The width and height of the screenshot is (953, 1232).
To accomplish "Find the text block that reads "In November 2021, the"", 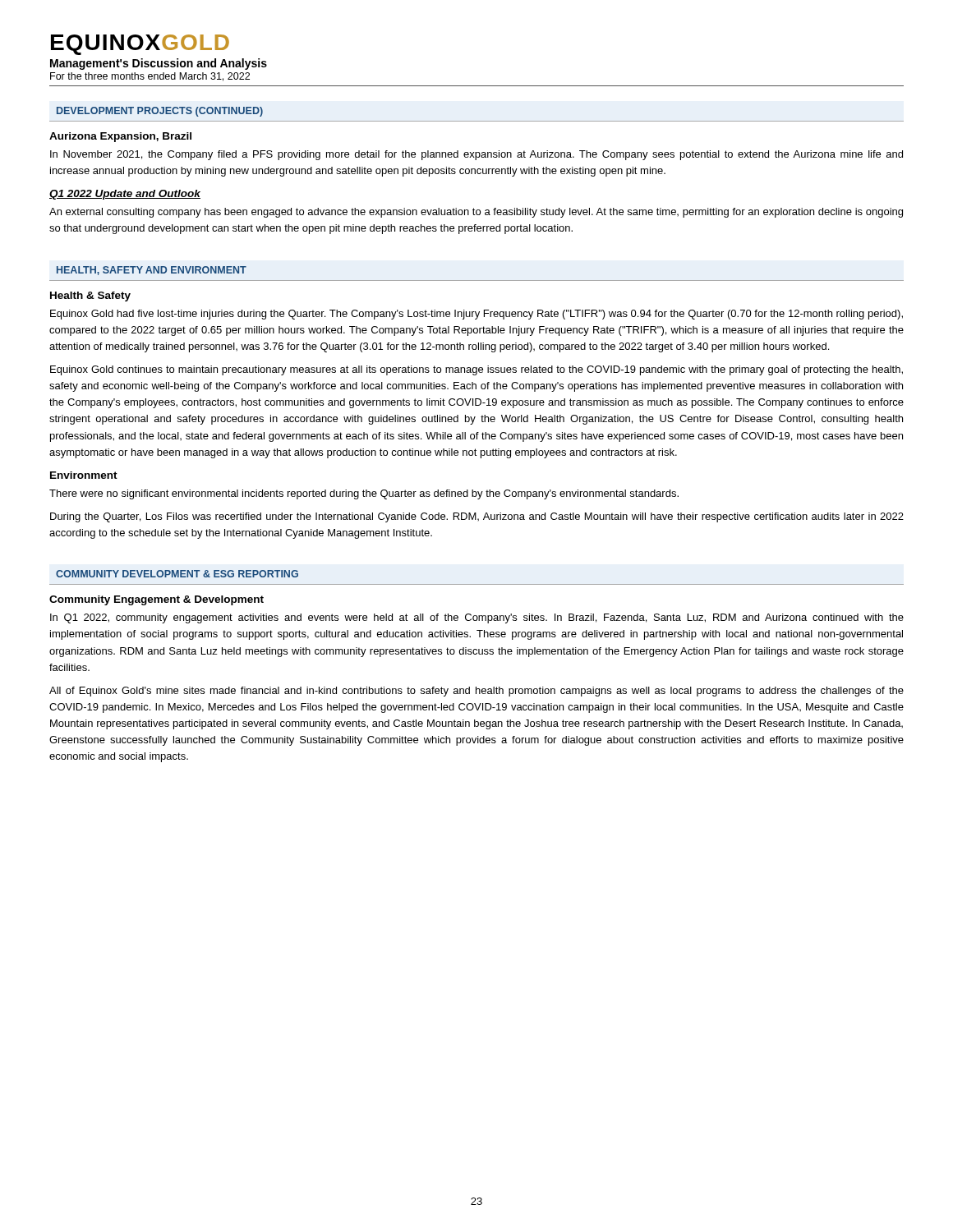I will 476,162.
